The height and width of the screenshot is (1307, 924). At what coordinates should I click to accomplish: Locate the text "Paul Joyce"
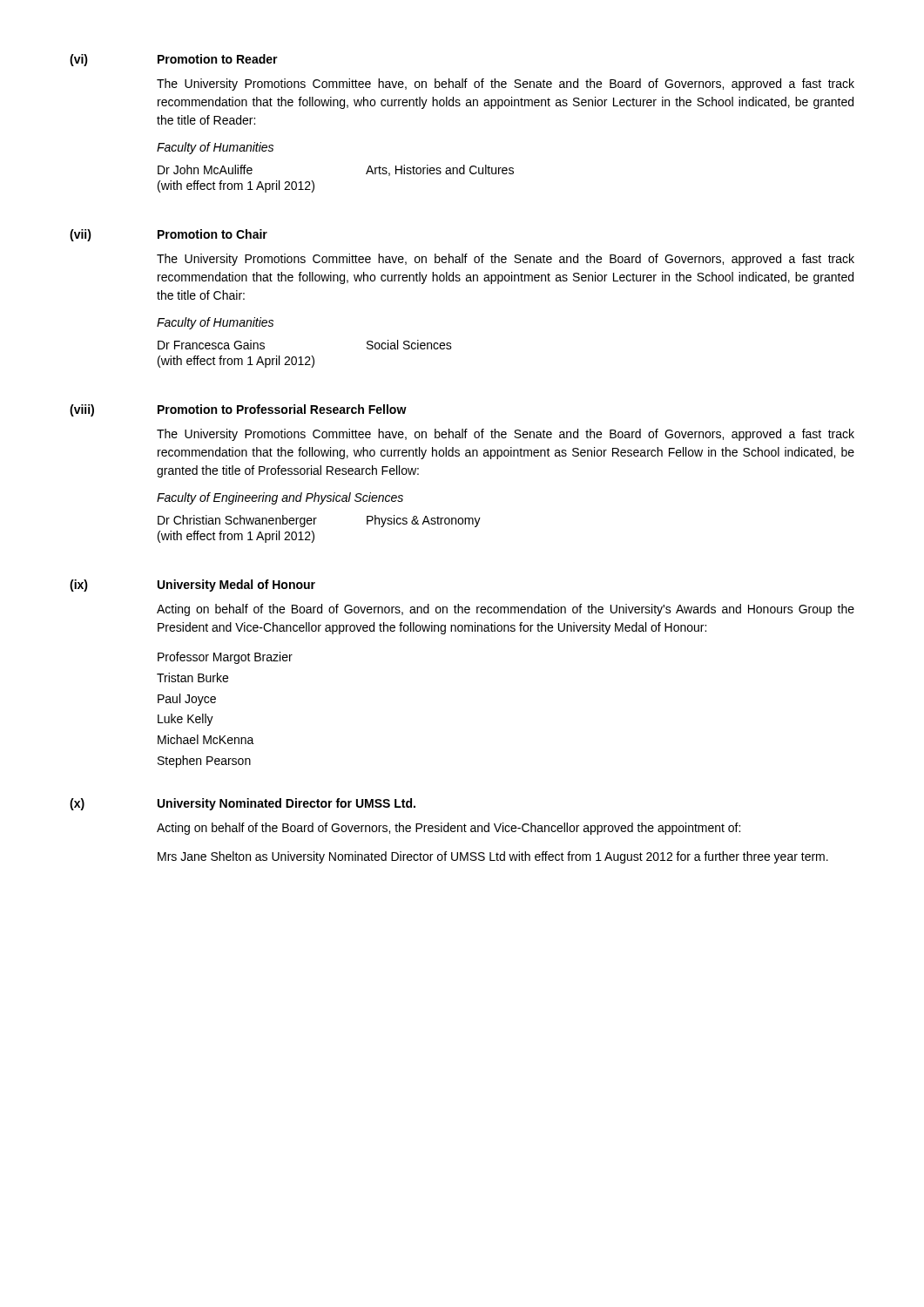pyautogui.click(x=187, y=698)
